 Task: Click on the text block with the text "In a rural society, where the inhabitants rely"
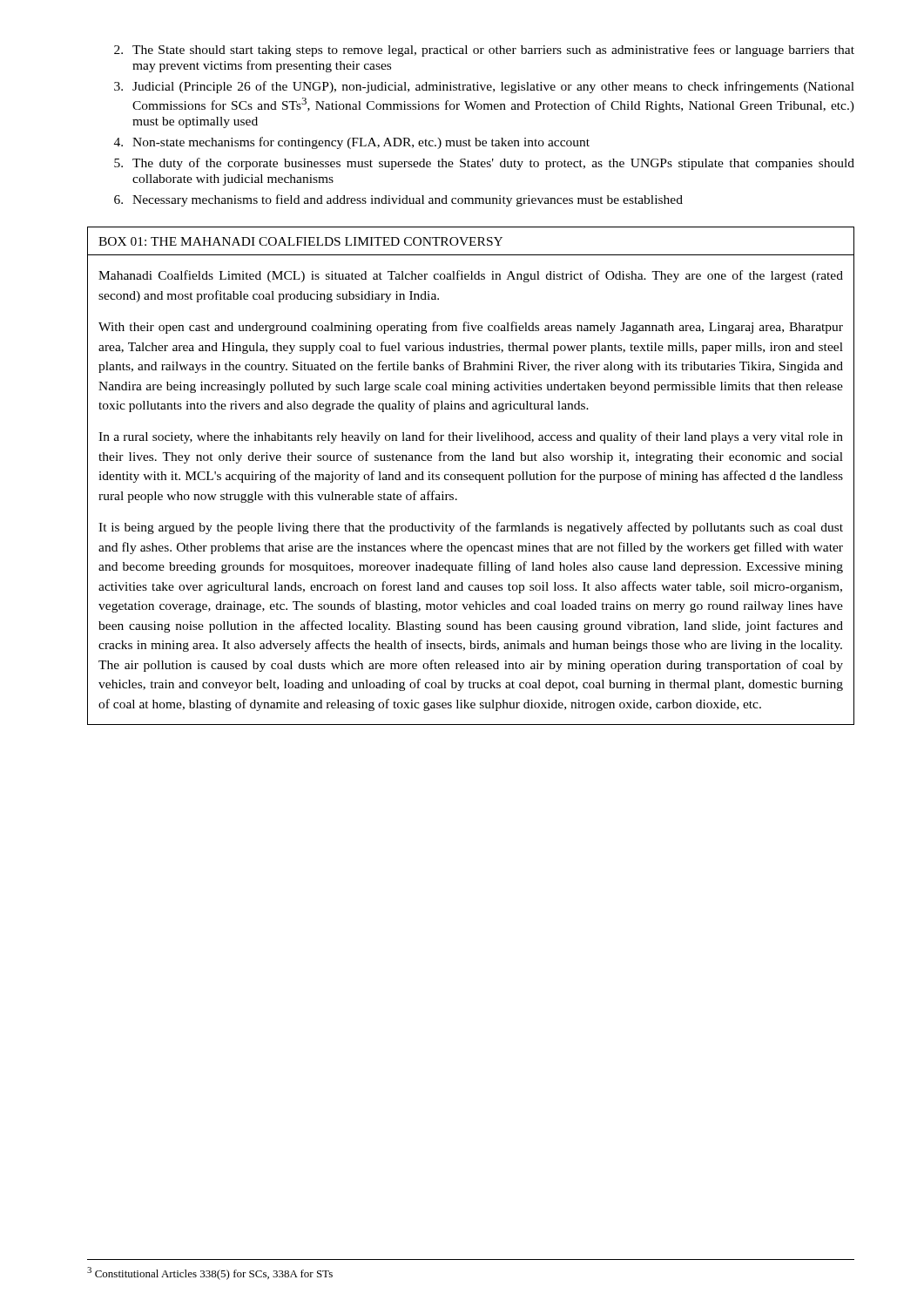tap(471, 466)
